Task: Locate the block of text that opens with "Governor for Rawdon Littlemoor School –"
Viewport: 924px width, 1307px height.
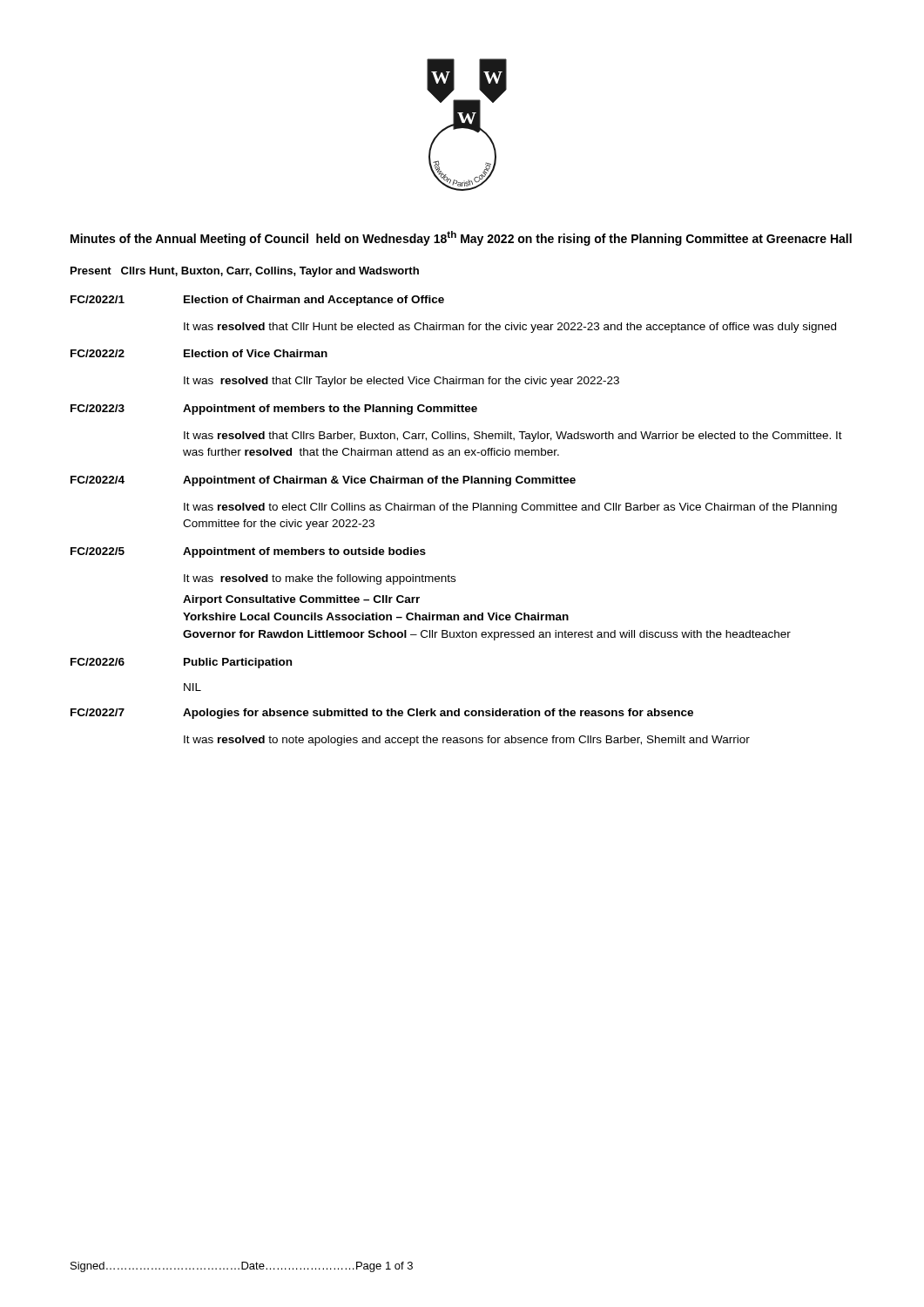Action: tap(487, 634)
